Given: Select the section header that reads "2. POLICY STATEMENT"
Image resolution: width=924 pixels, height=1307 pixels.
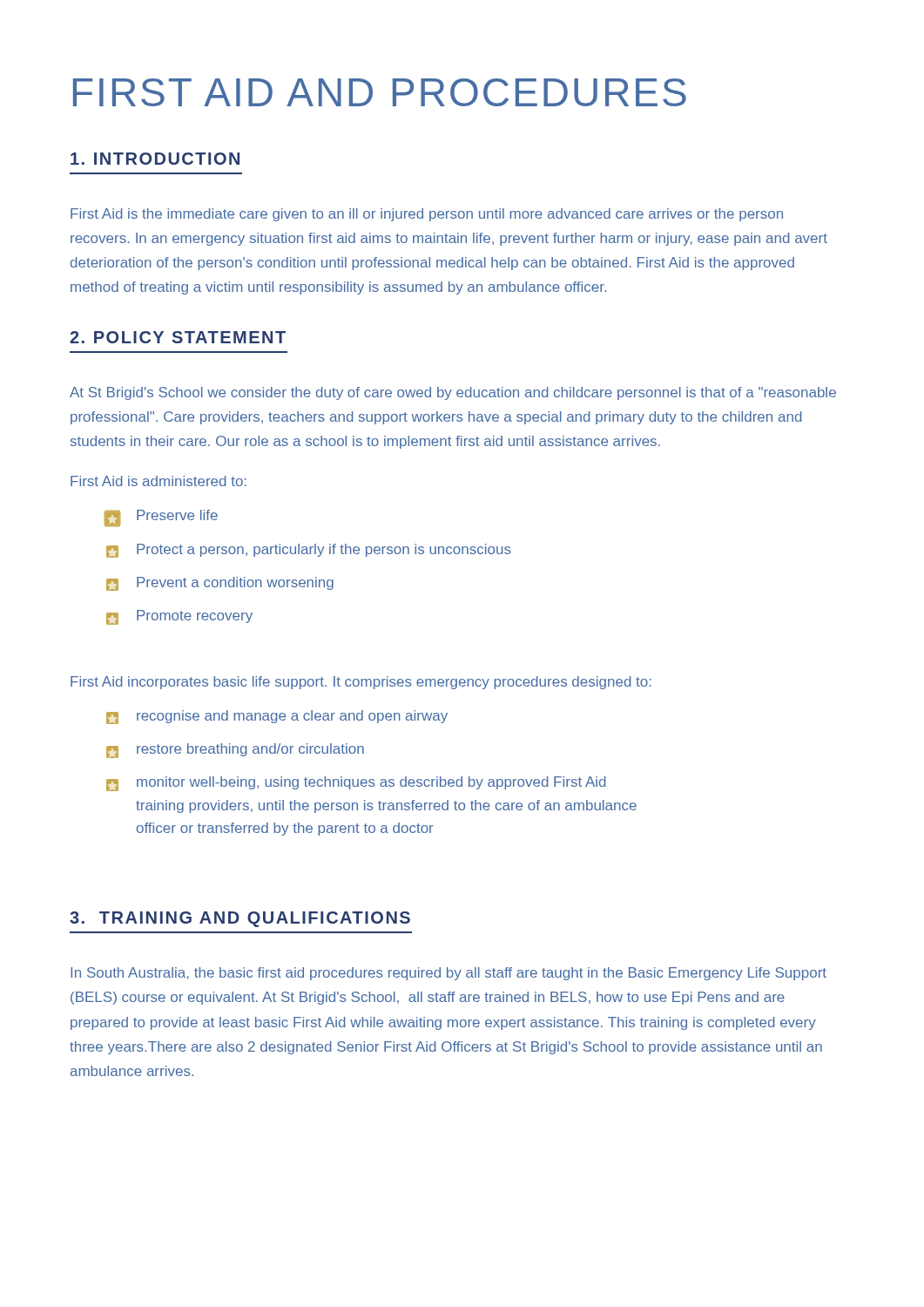Looking at the screenshot, I should tap(178, 337).
